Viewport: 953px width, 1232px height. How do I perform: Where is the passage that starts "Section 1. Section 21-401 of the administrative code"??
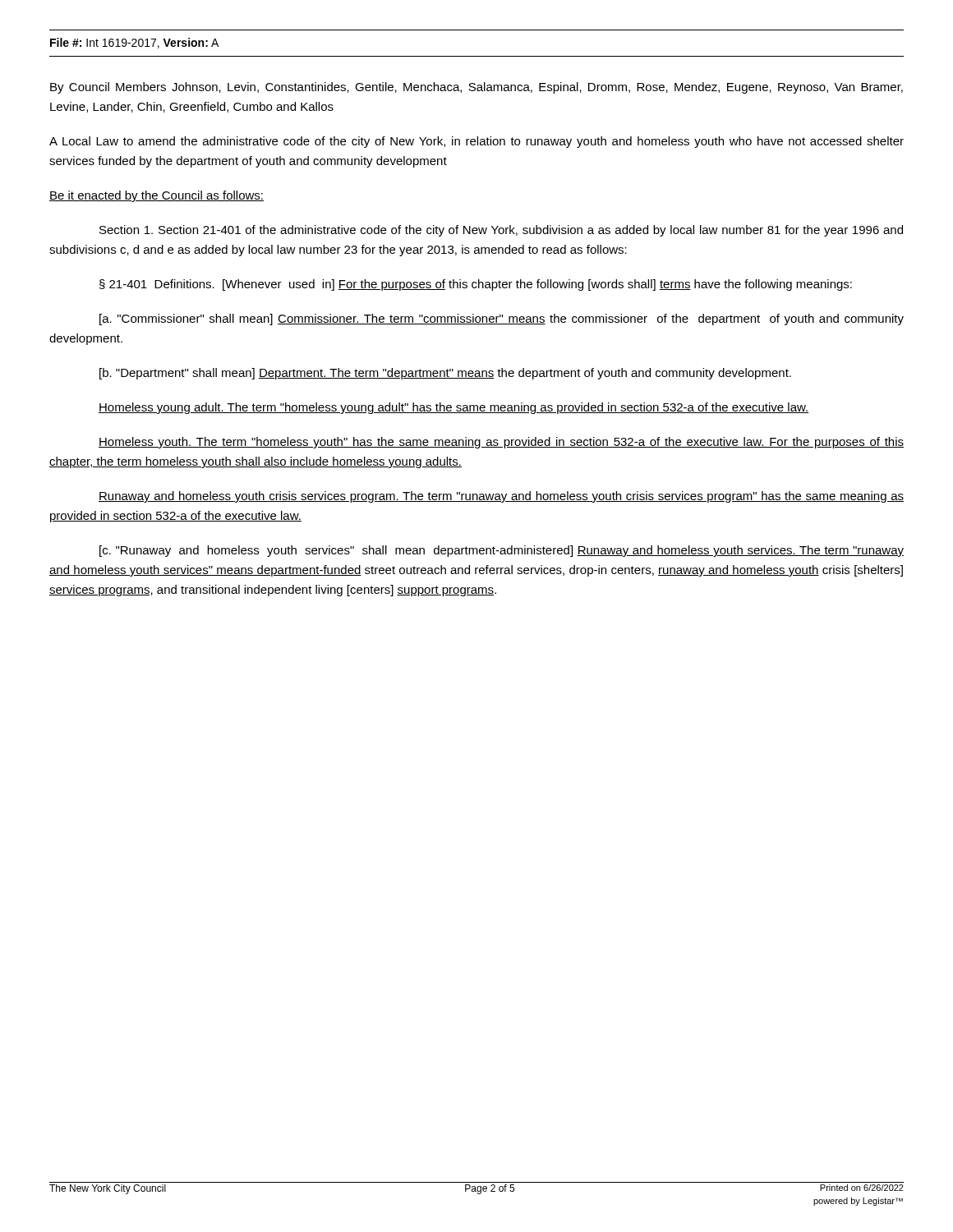(476, 239)
